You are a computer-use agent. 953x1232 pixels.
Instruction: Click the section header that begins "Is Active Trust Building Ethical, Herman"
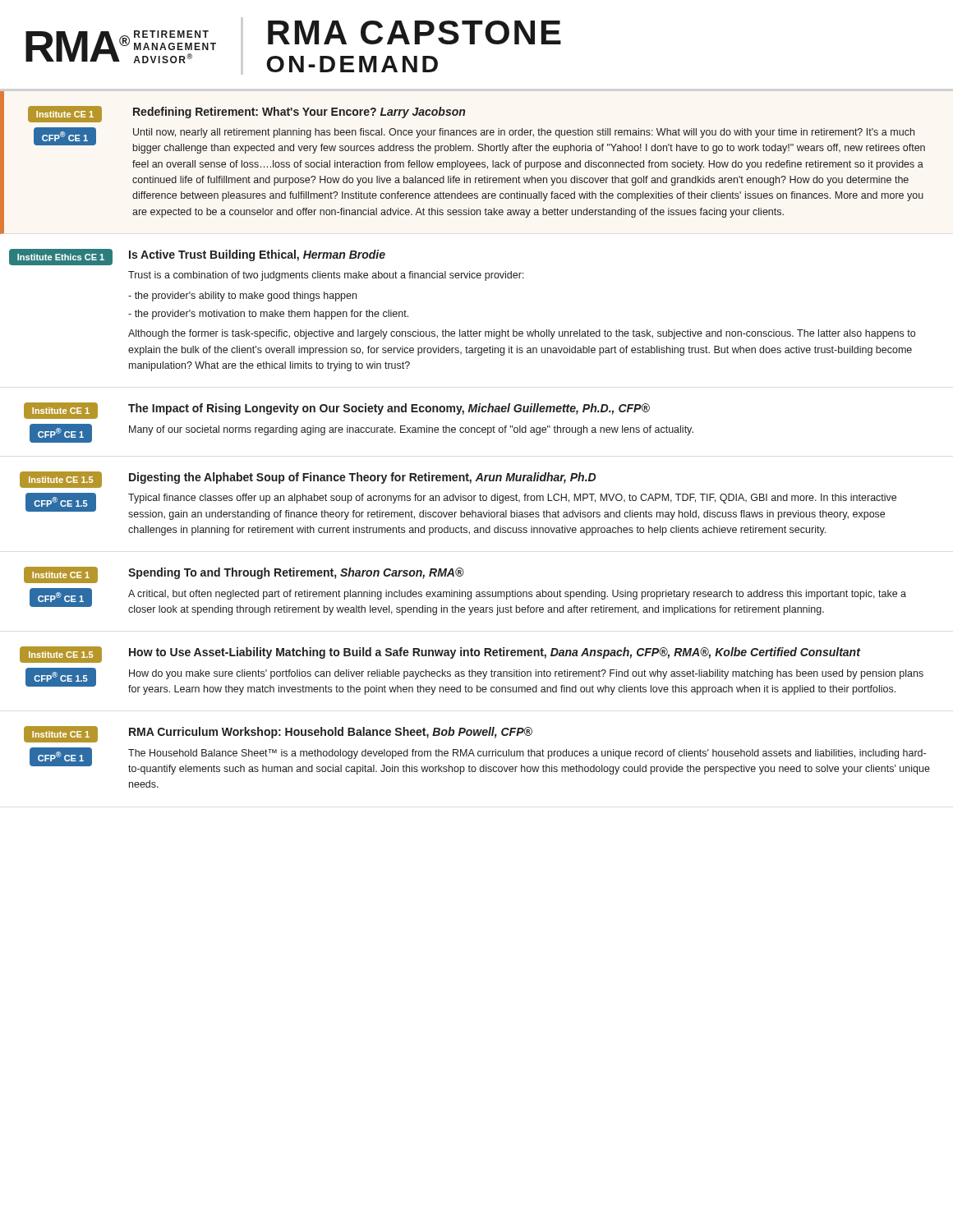click(x=257, y=255)
